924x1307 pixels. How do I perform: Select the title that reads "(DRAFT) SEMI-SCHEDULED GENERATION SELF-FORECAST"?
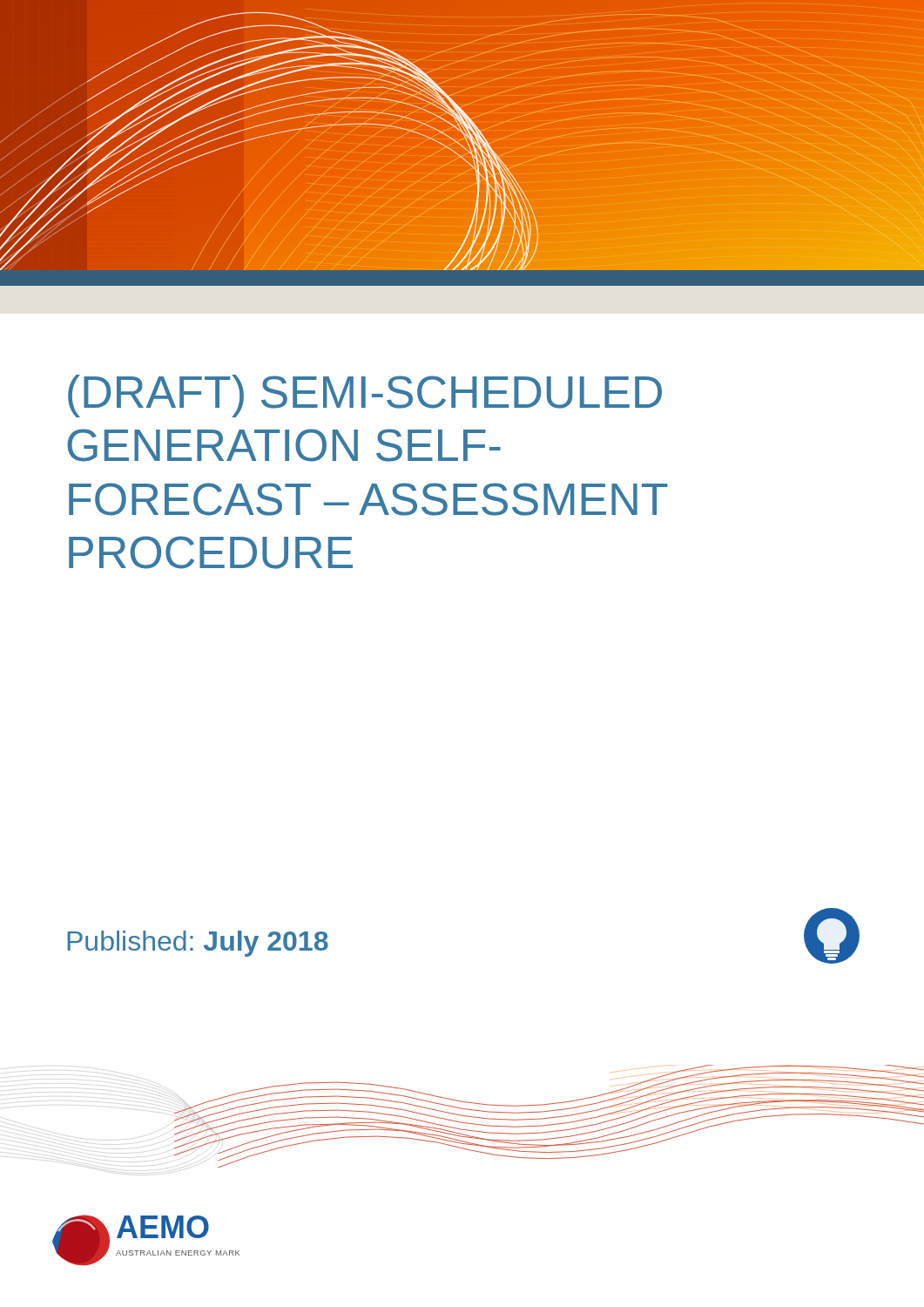379,473
